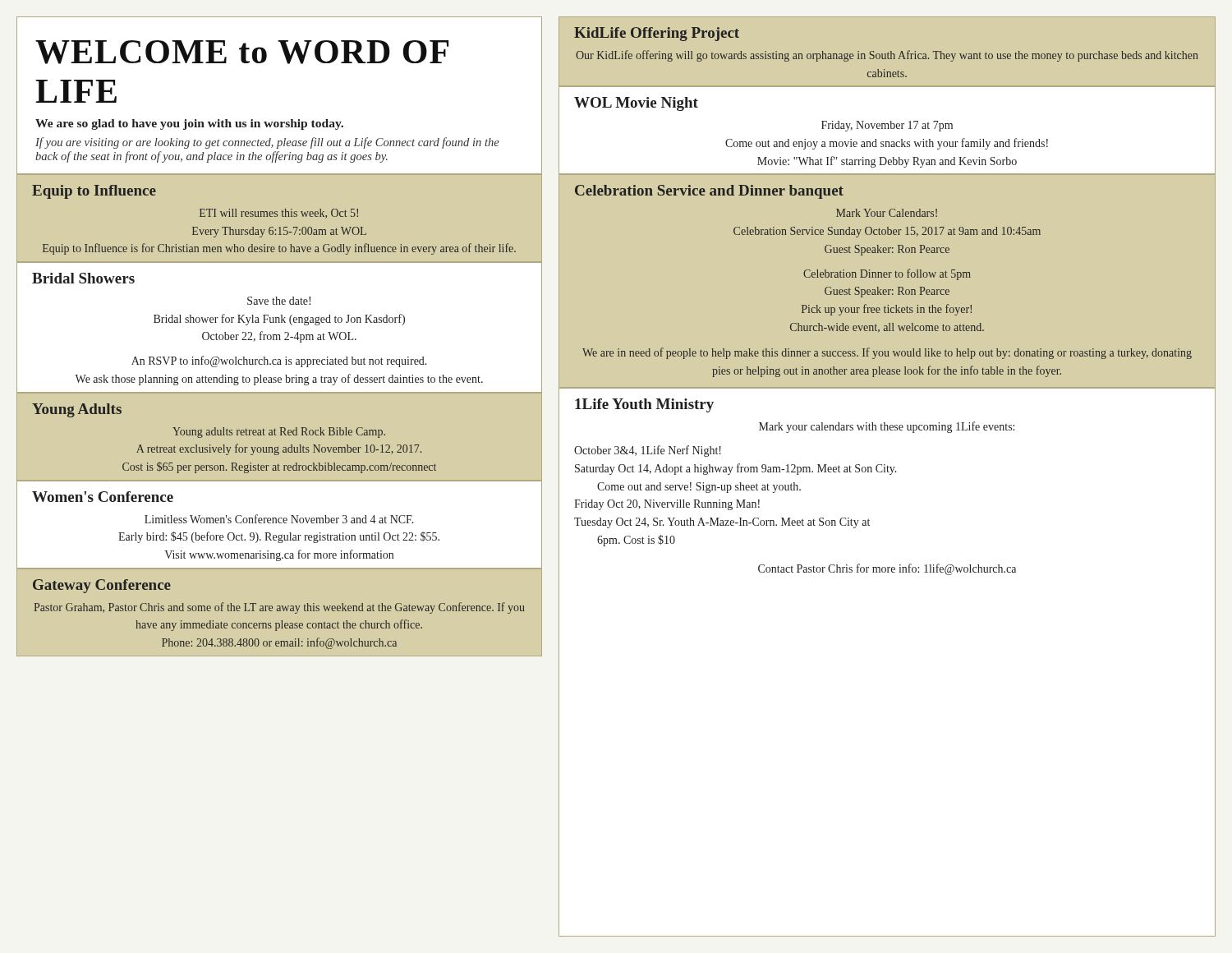
Task: Find the section header on this page that starts "Celebration Service and"
Action: point(887,281)
